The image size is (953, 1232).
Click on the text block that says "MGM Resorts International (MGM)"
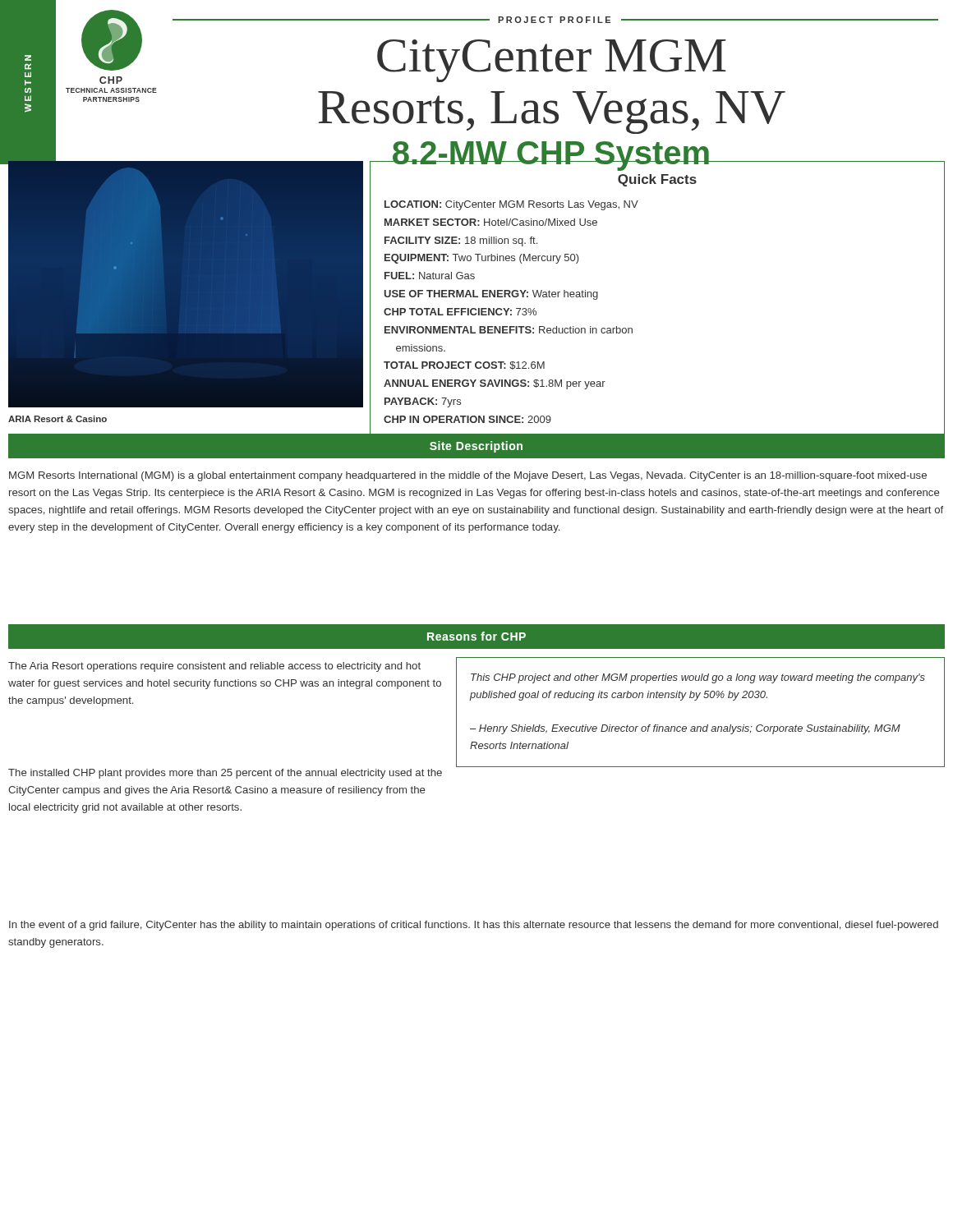pyautogui.click(x=476, y=501)
